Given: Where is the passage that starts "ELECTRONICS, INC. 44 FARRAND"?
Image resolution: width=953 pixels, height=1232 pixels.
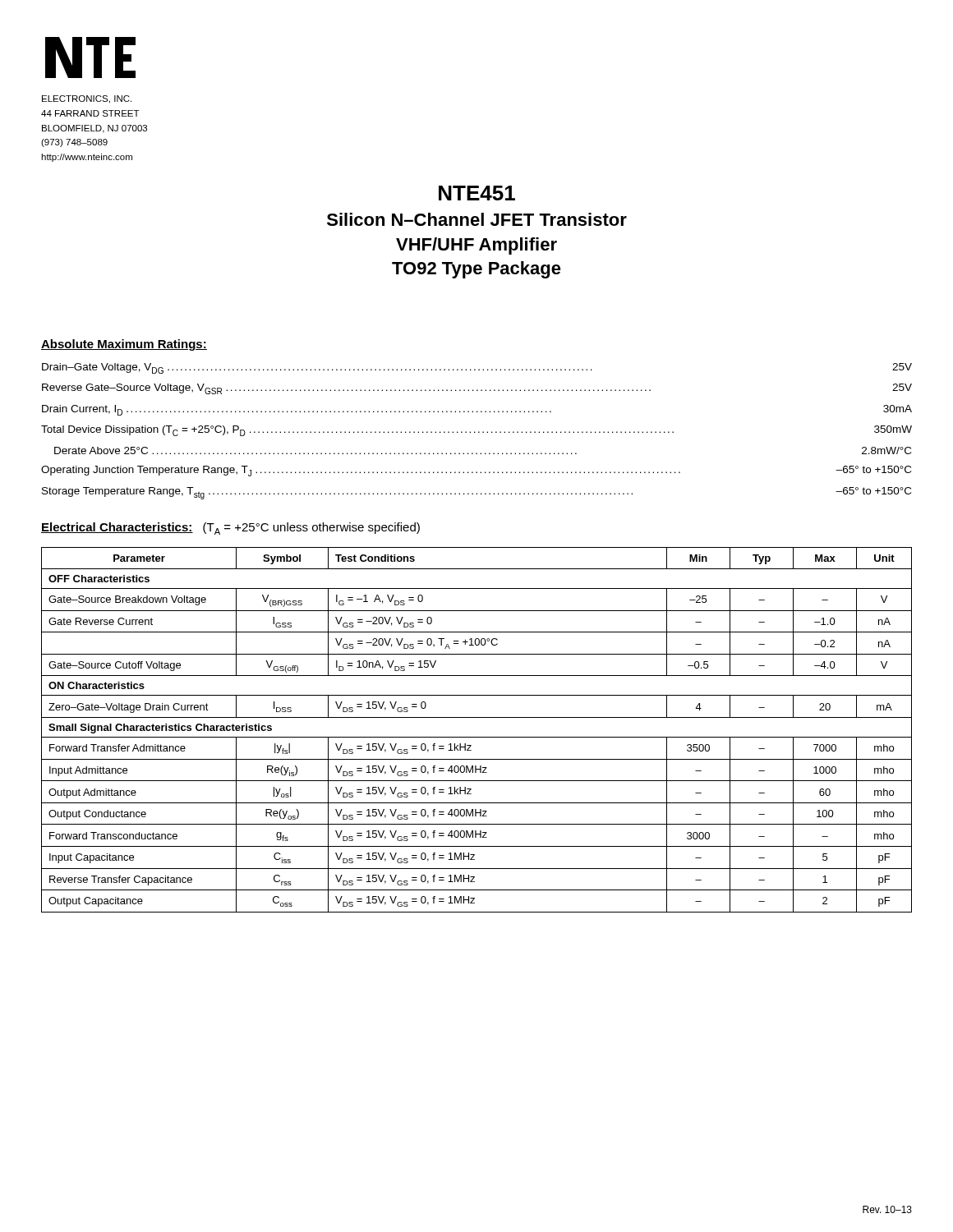Looking at the screenshot, I should pos(94,128).
